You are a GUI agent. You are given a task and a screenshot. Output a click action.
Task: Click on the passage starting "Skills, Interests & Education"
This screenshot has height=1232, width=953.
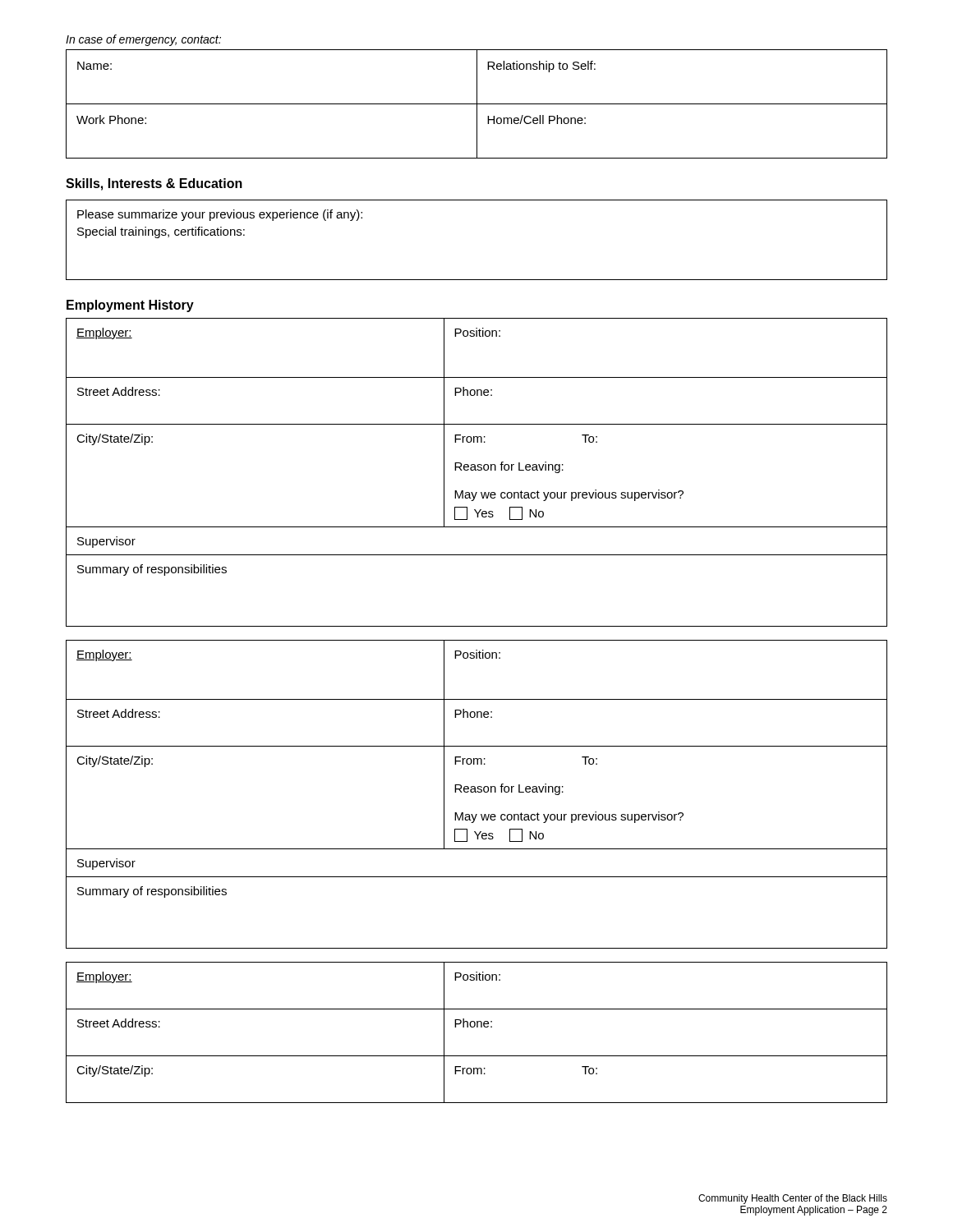[154, 184]
